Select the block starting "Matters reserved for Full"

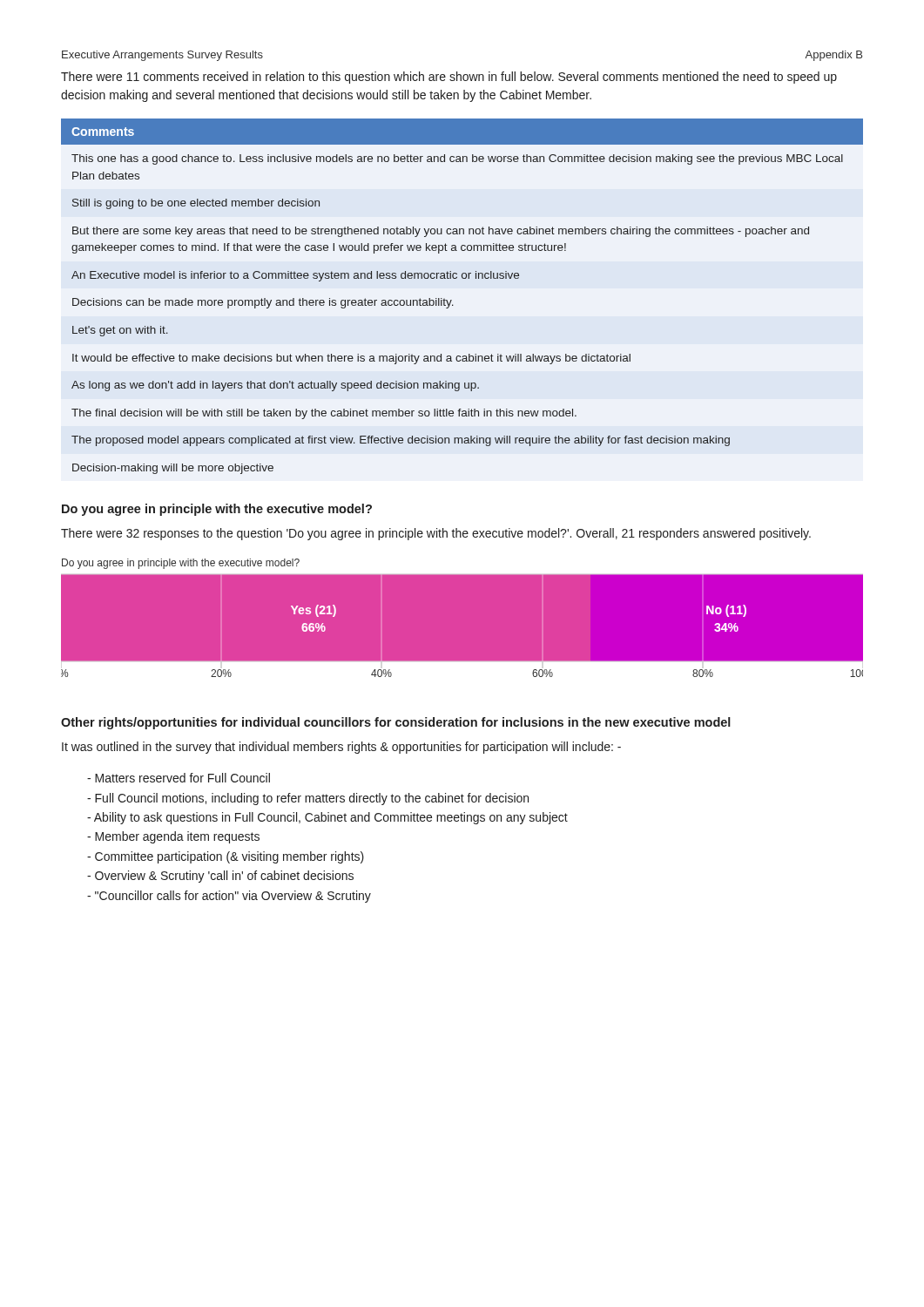click(179, 778)
